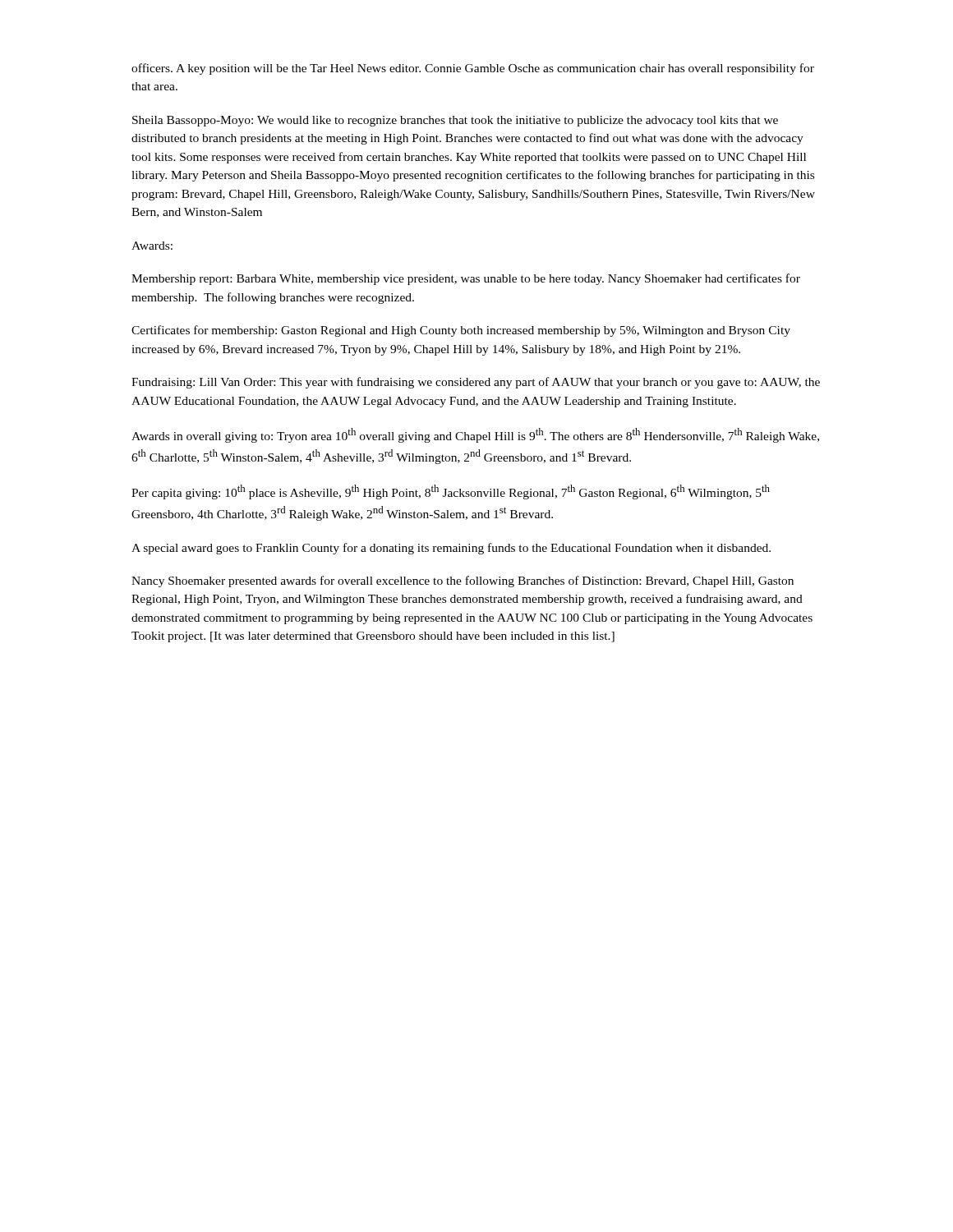
Task: Click the passage that begins "officers. A key position will be the Tar"
Action: [x=473, y=77]
